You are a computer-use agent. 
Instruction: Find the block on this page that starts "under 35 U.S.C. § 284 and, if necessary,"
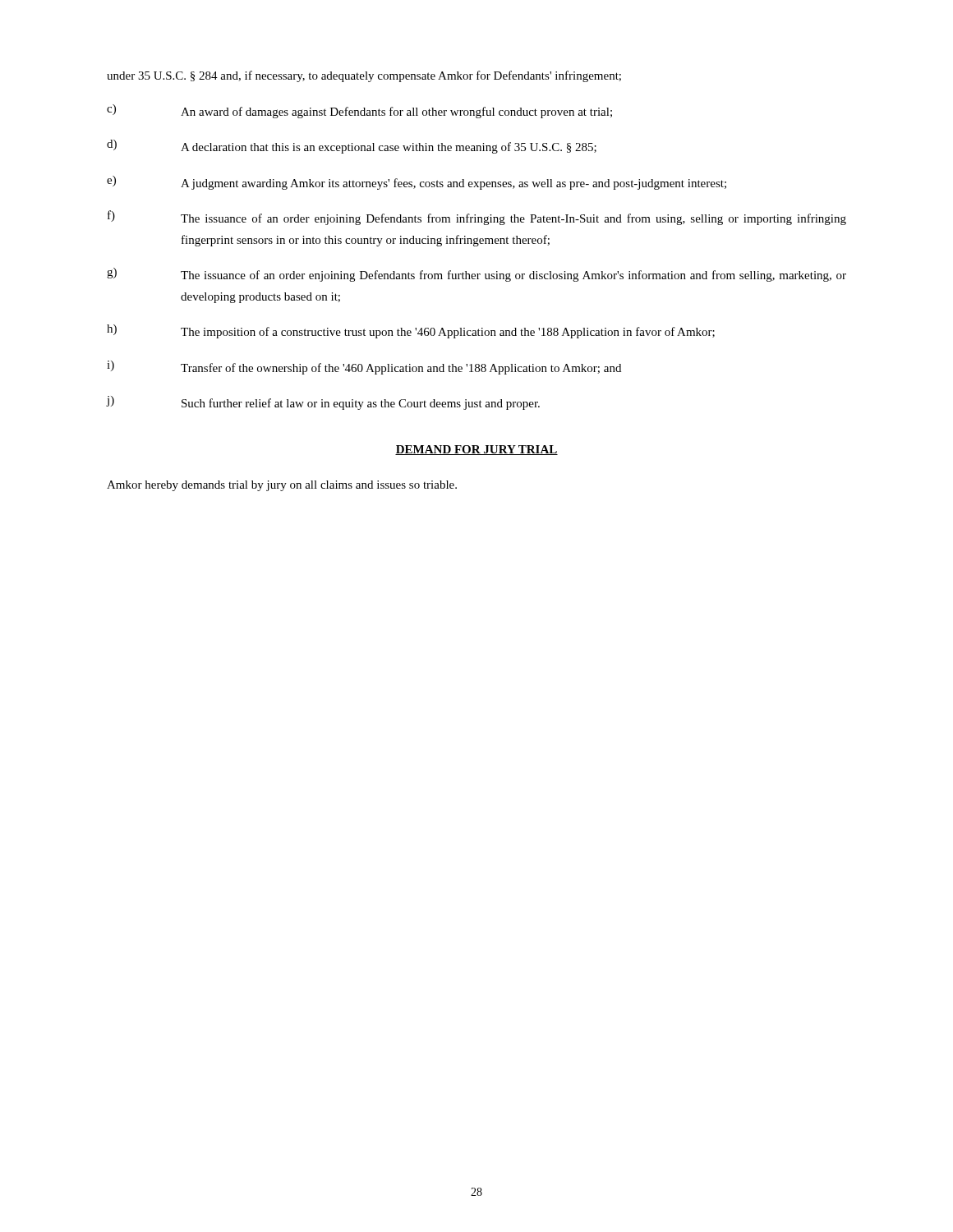tap(364, 76)
